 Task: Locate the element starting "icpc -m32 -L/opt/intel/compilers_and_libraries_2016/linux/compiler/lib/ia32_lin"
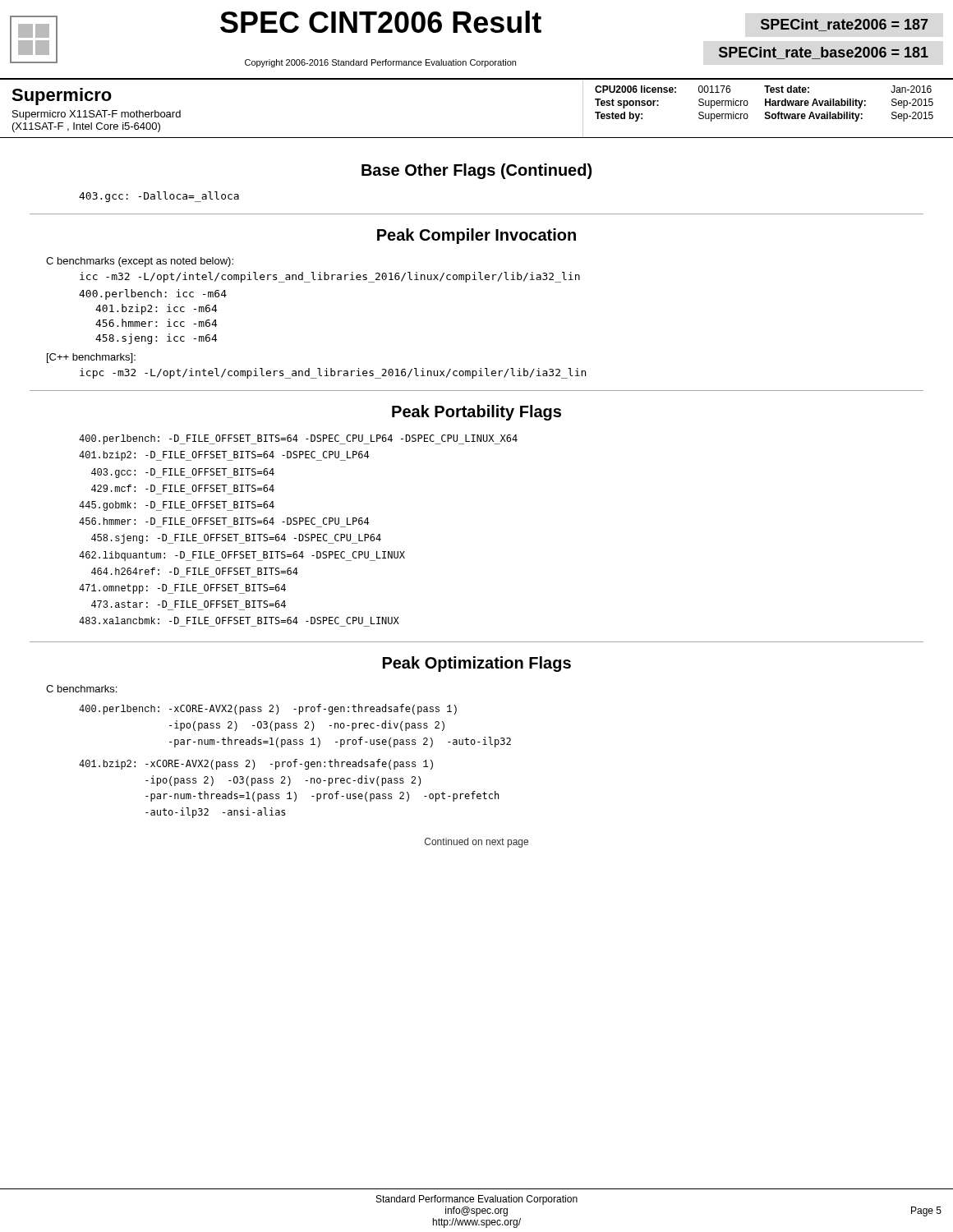tap(333, 373)
